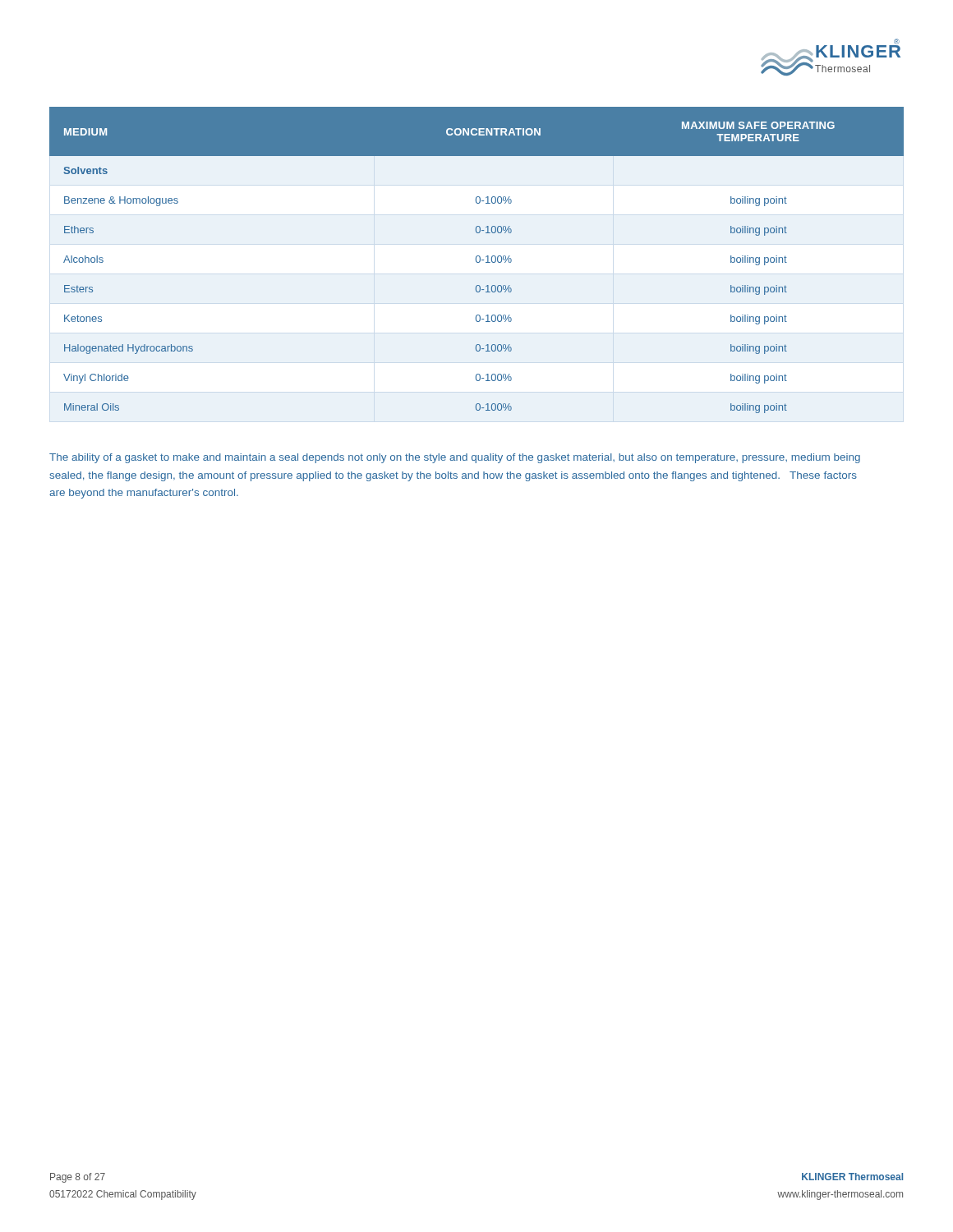Click a logo
This screenshot has width=953, height=1232.
point(830,63)
